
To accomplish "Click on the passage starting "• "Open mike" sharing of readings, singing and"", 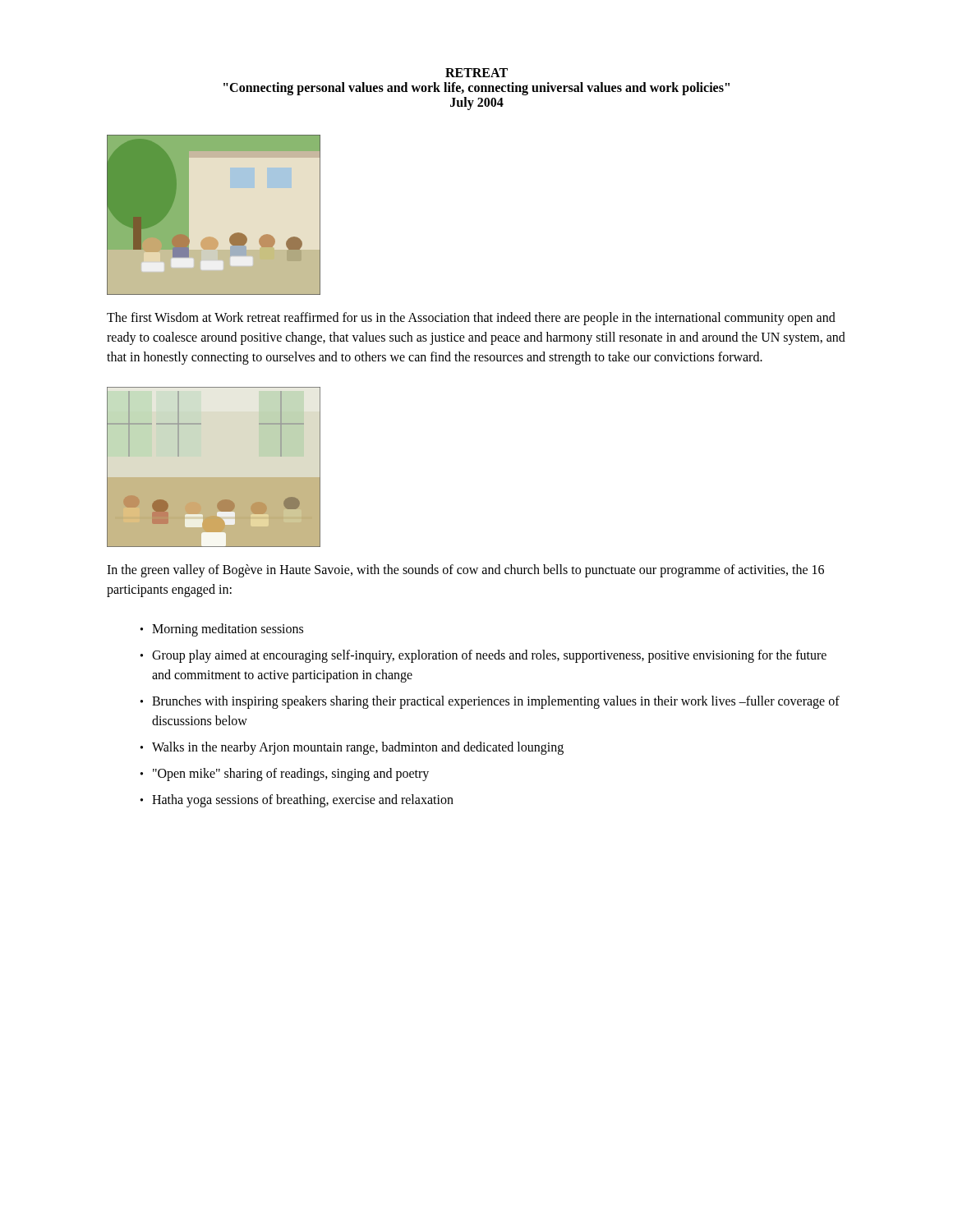I will click(x=284, y=774).
